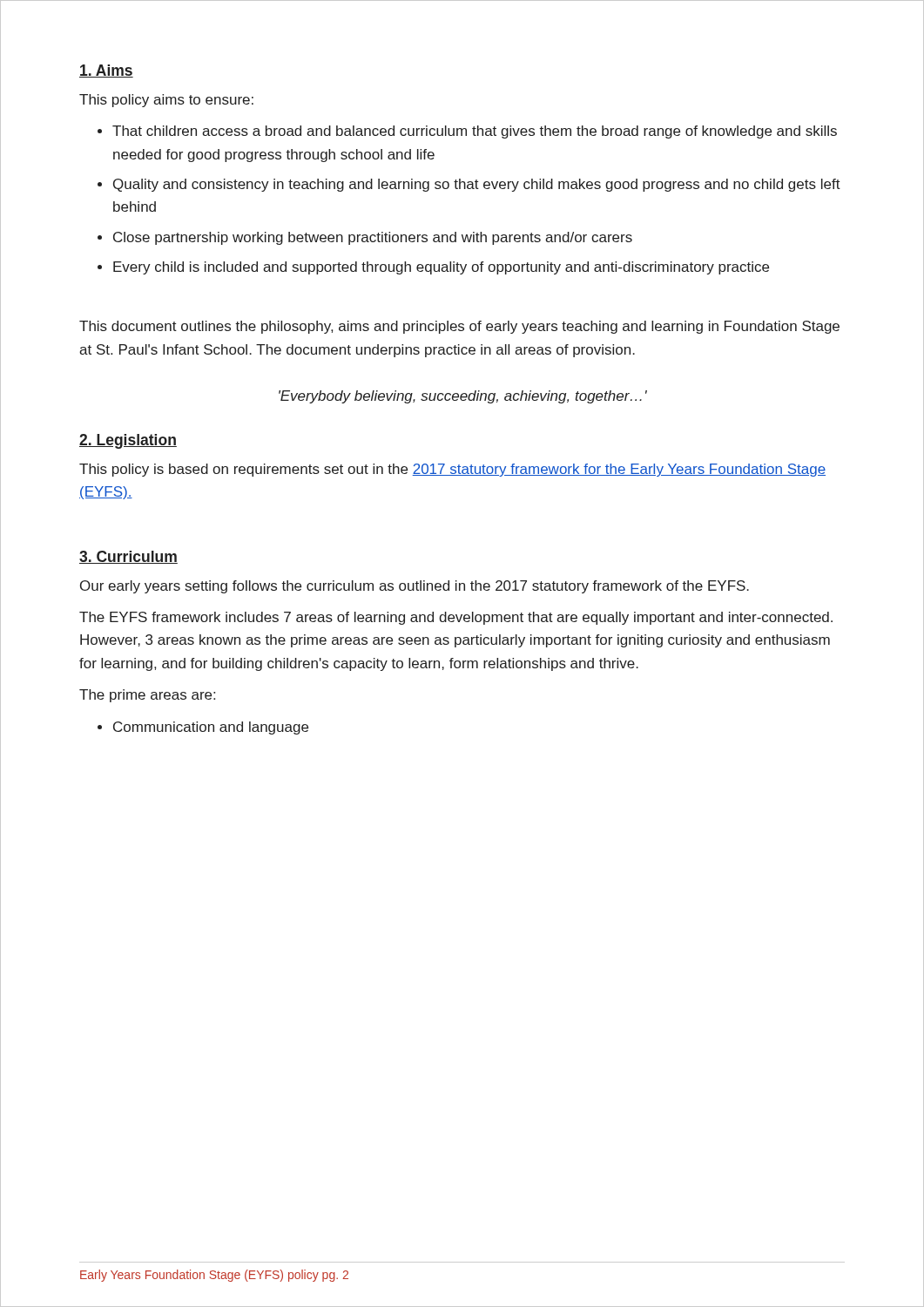The width and height of the screenshot is (924, 1307).
Task: Select the passage starting "Our early years"
Action: [415, 586]
